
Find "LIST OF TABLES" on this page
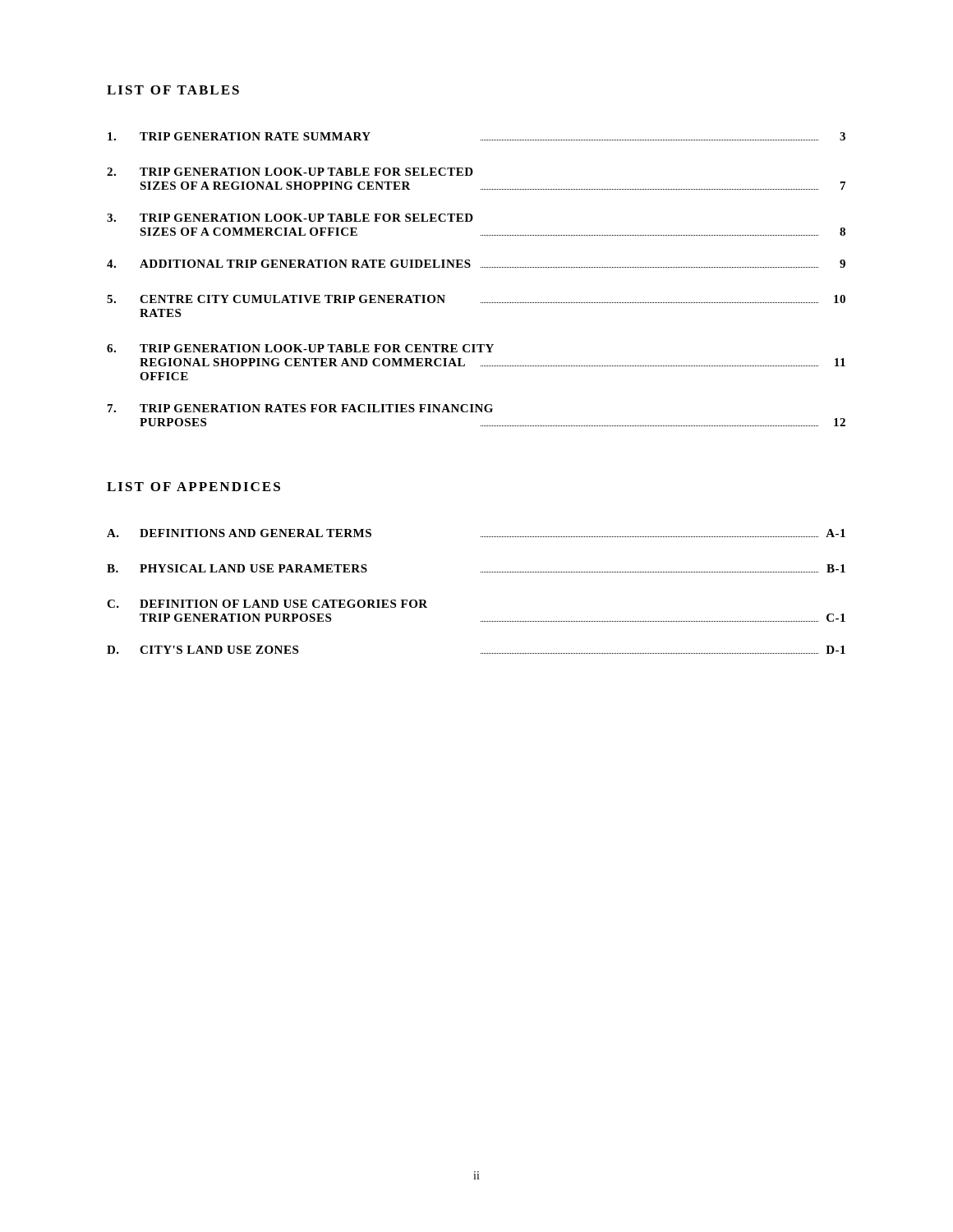click(x=174, y=90)
